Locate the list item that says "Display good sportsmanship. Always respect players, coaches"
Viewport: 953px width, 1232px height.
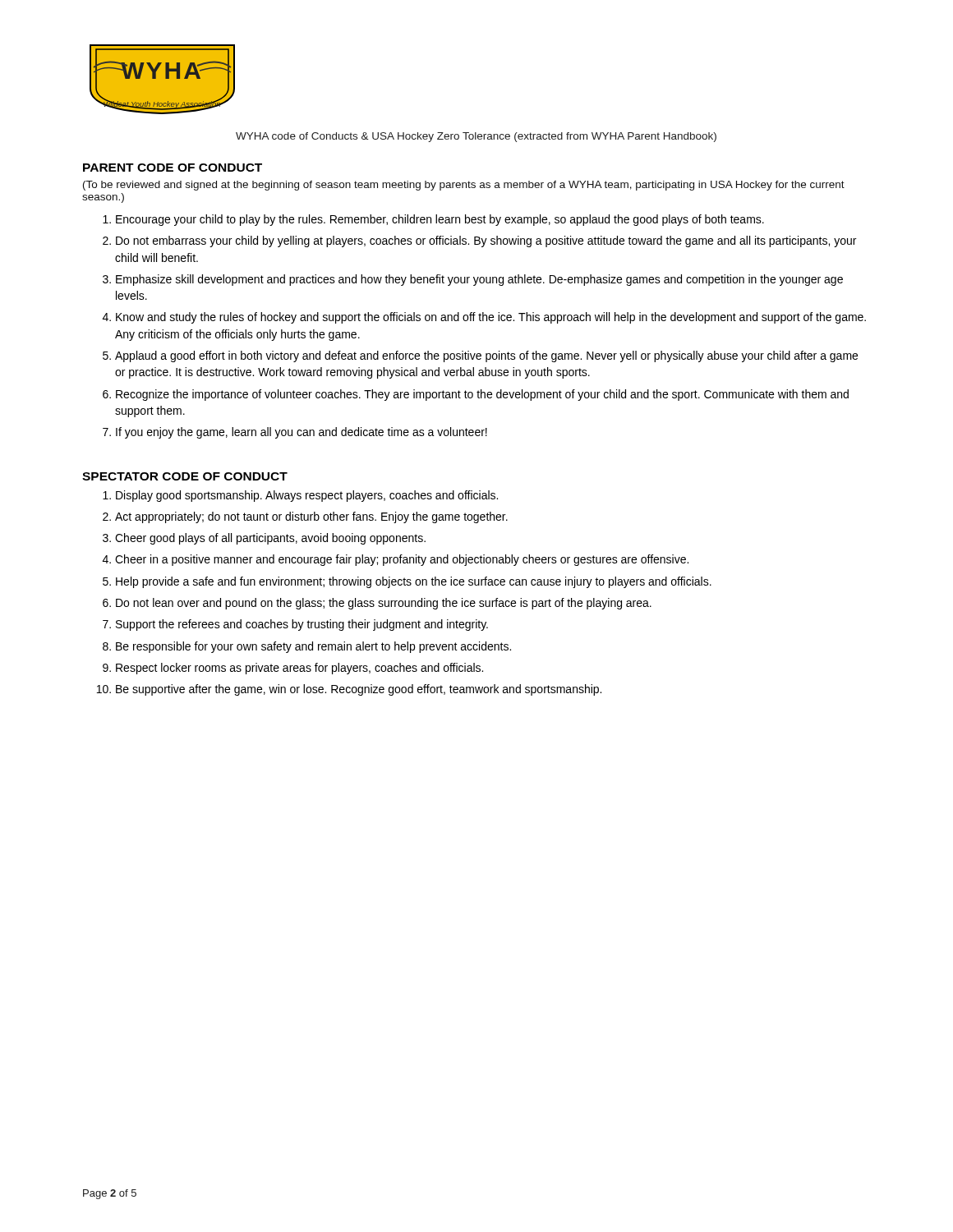coord(493,495)
